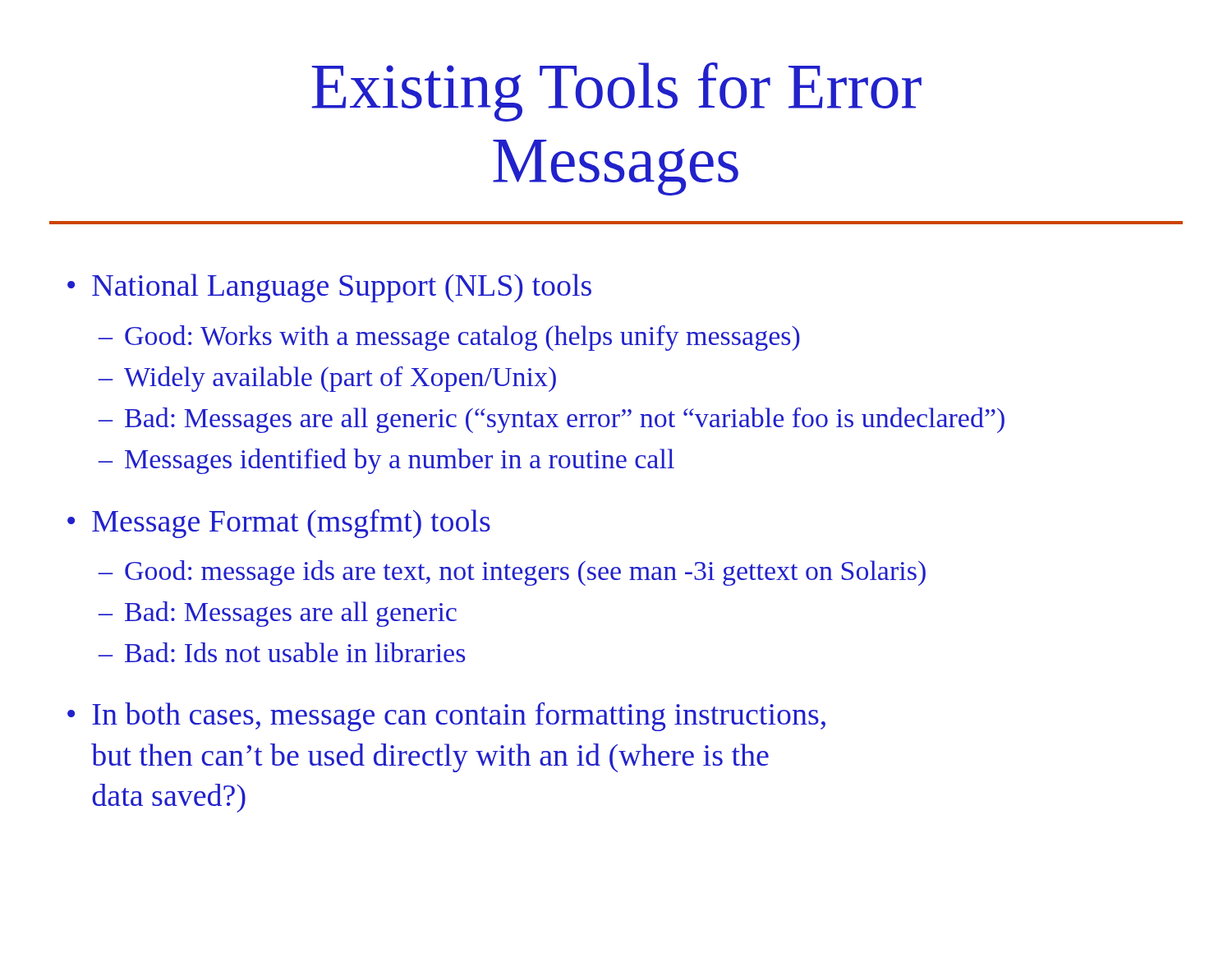Select the list item containing "– Widely available (part of Xopen/Unix)"
Screen dimensions: 953x1232
point(328,377)
